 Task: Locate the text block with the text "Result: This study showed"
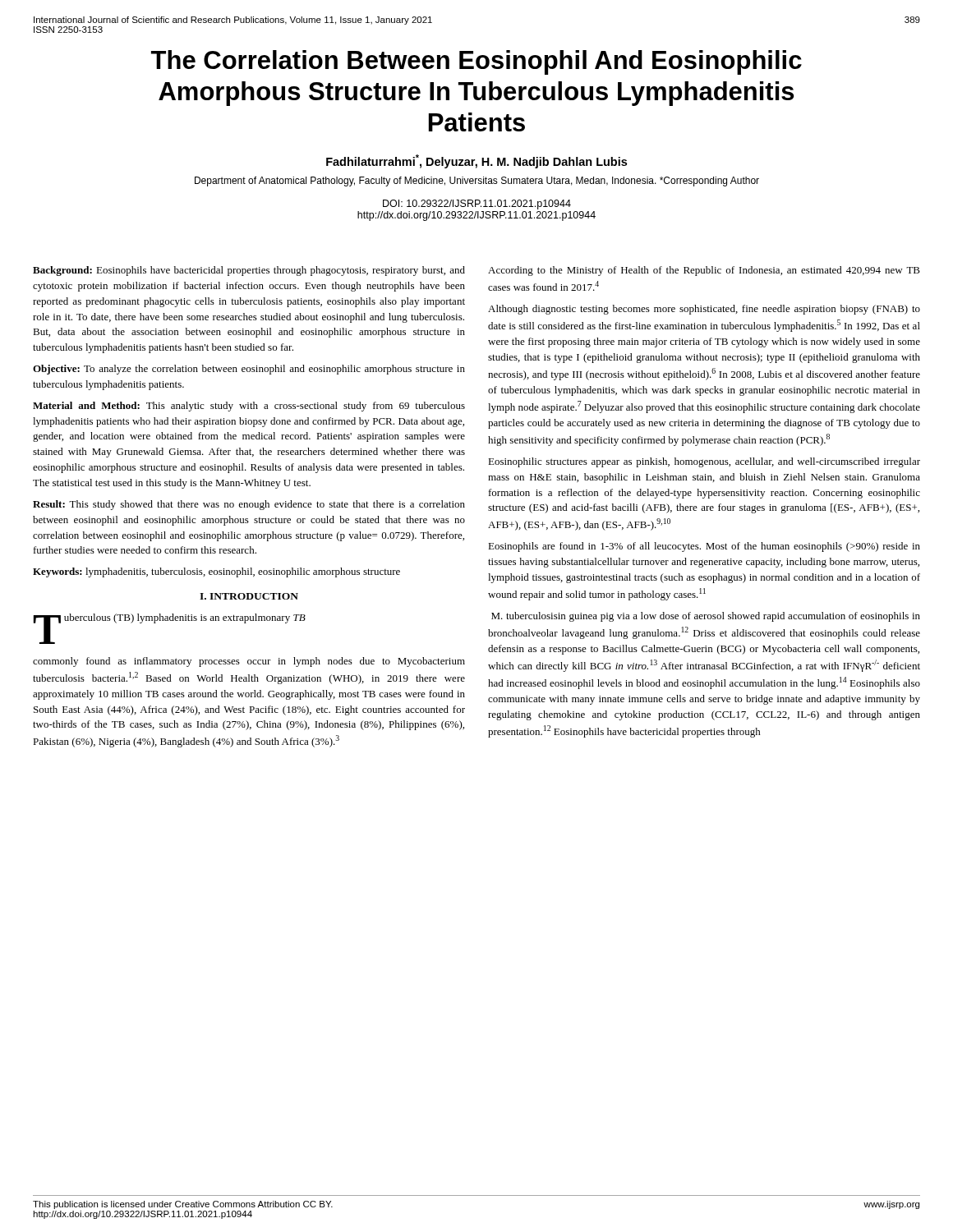point(249,527)
